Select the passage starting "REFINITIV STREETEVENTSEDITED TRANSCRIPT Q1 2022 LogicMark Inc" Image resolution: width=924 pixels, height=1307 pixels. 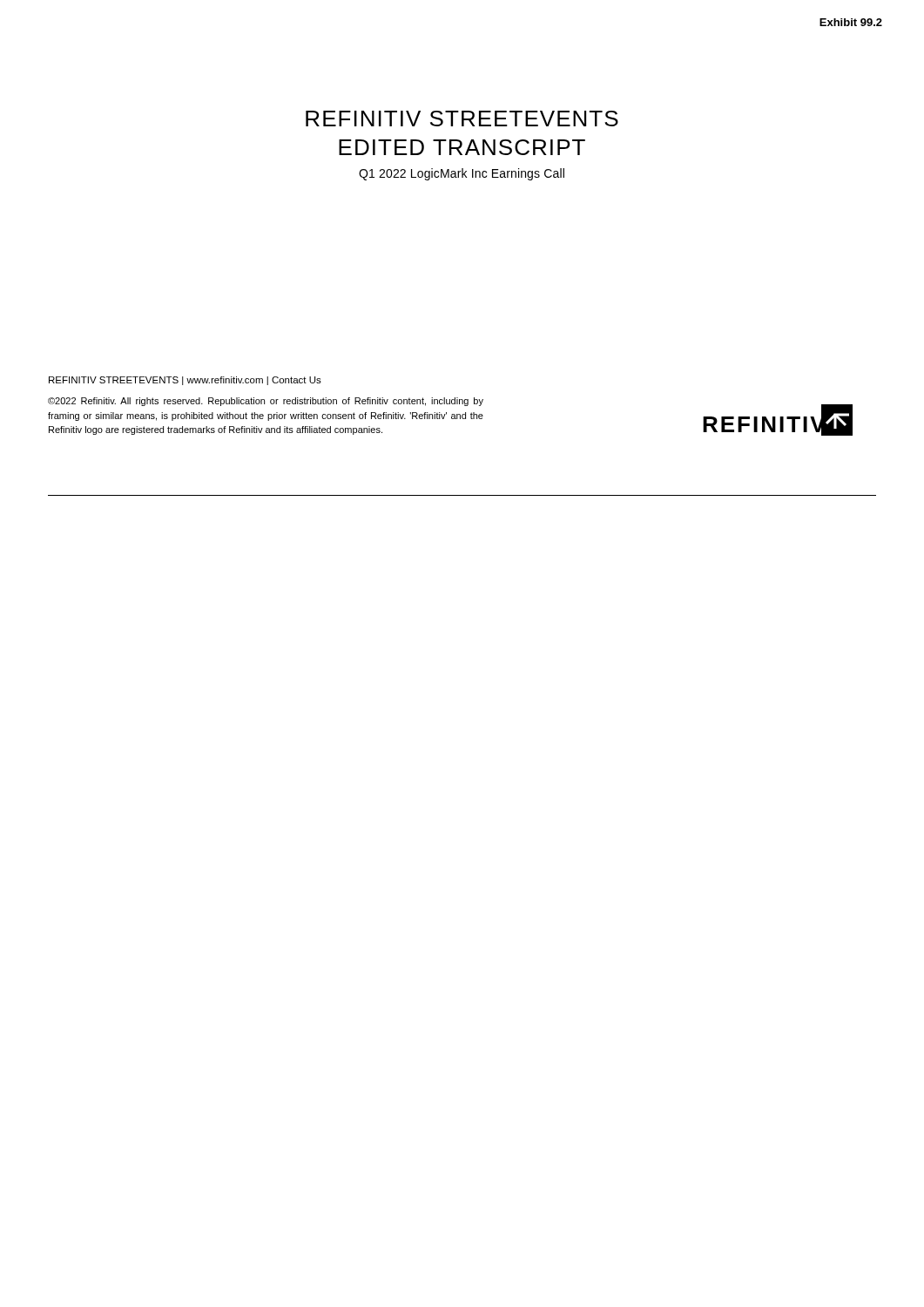pyautogui.click(x=462, y=142)
